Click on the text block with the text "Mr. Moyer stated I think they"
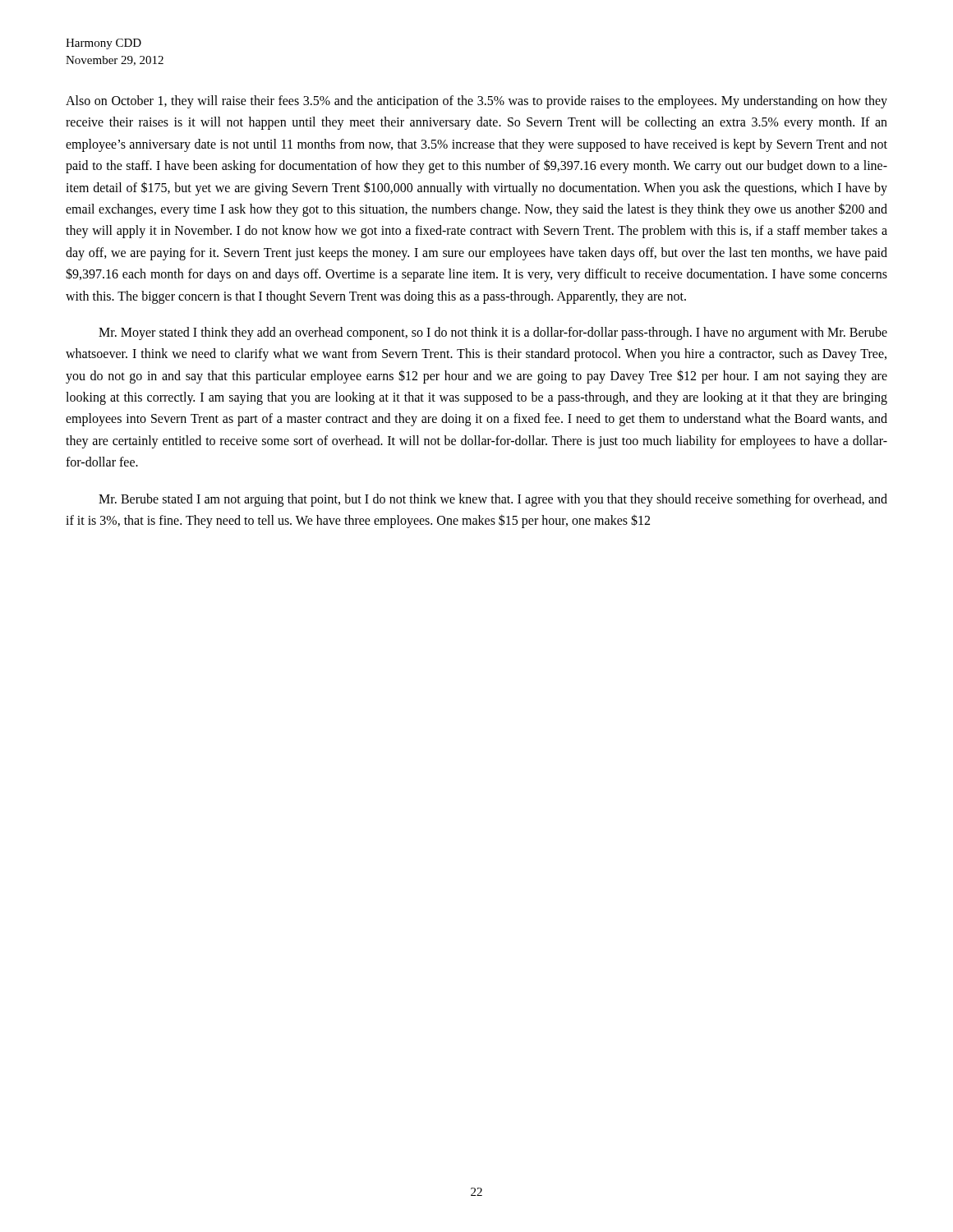 [x=476, y=397]
